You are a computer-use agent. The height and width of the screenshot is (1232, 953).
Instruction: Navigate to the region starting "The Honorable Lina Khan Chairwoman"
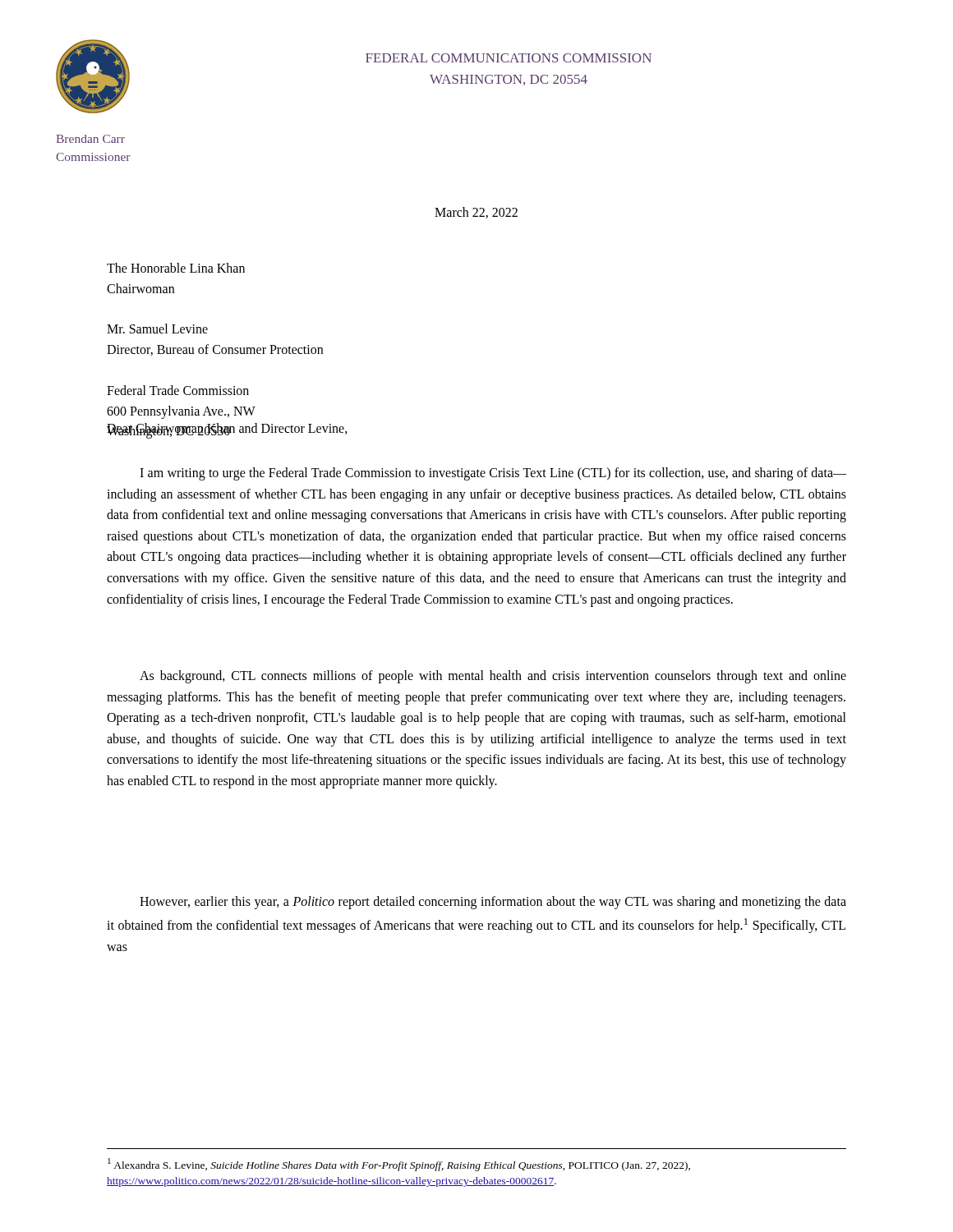(x=215, y=350)
